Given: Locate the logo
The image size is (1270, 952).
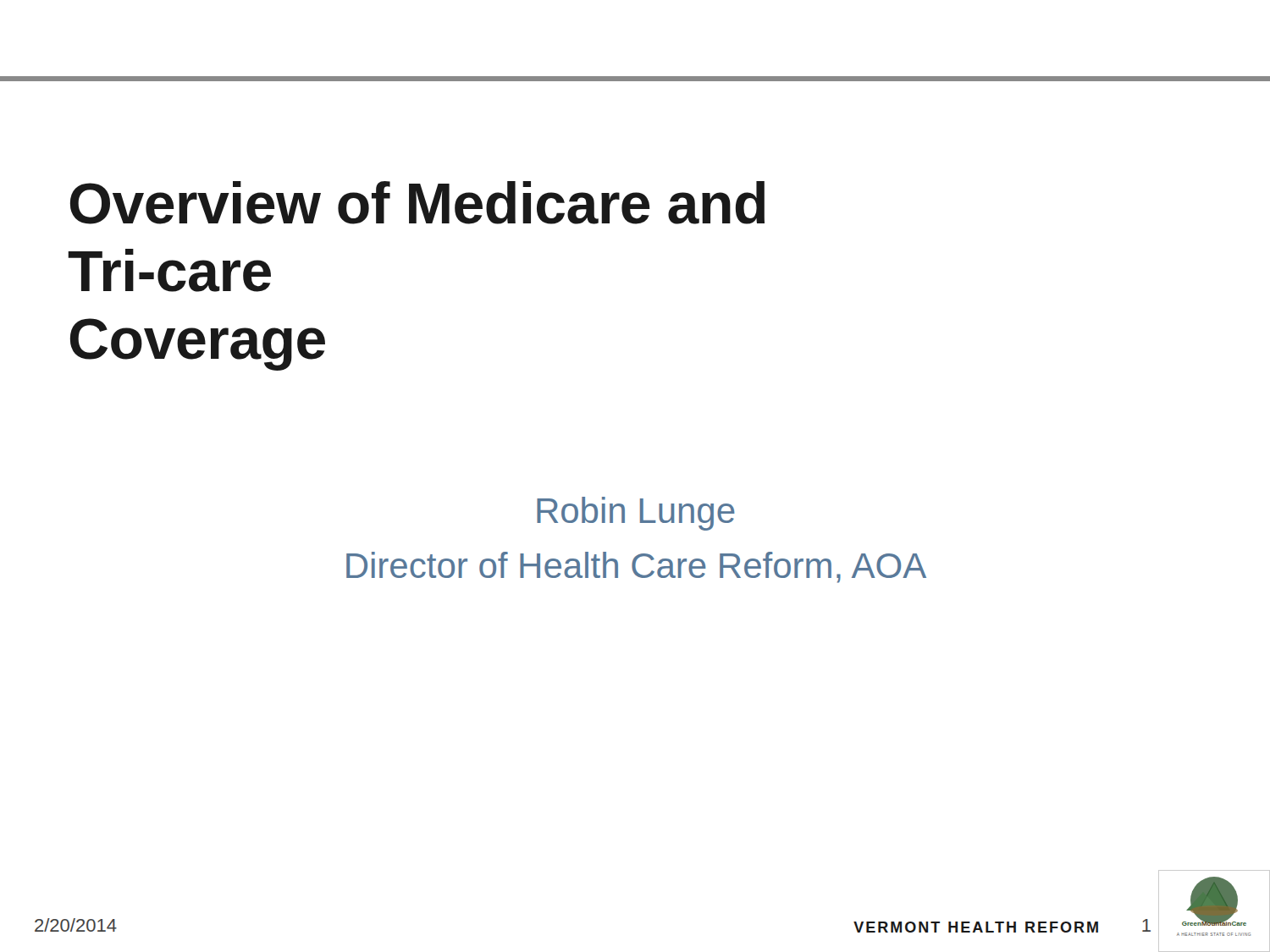Looking at the screenshot, I should point(1214,911).
